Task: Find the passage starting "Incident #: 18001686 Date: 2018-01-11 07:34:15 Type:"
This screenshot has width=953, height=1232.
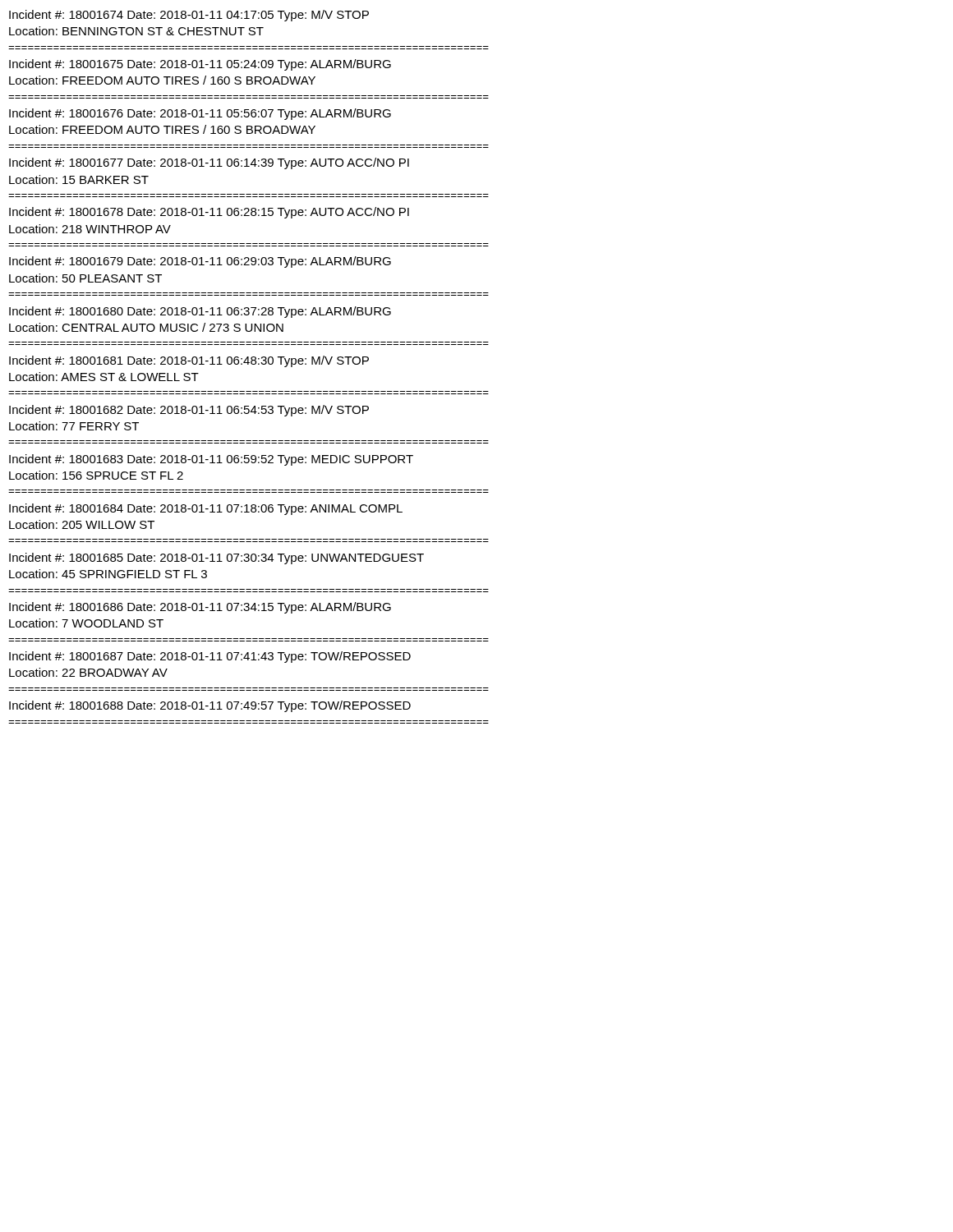Action: [x=200, y=608]
